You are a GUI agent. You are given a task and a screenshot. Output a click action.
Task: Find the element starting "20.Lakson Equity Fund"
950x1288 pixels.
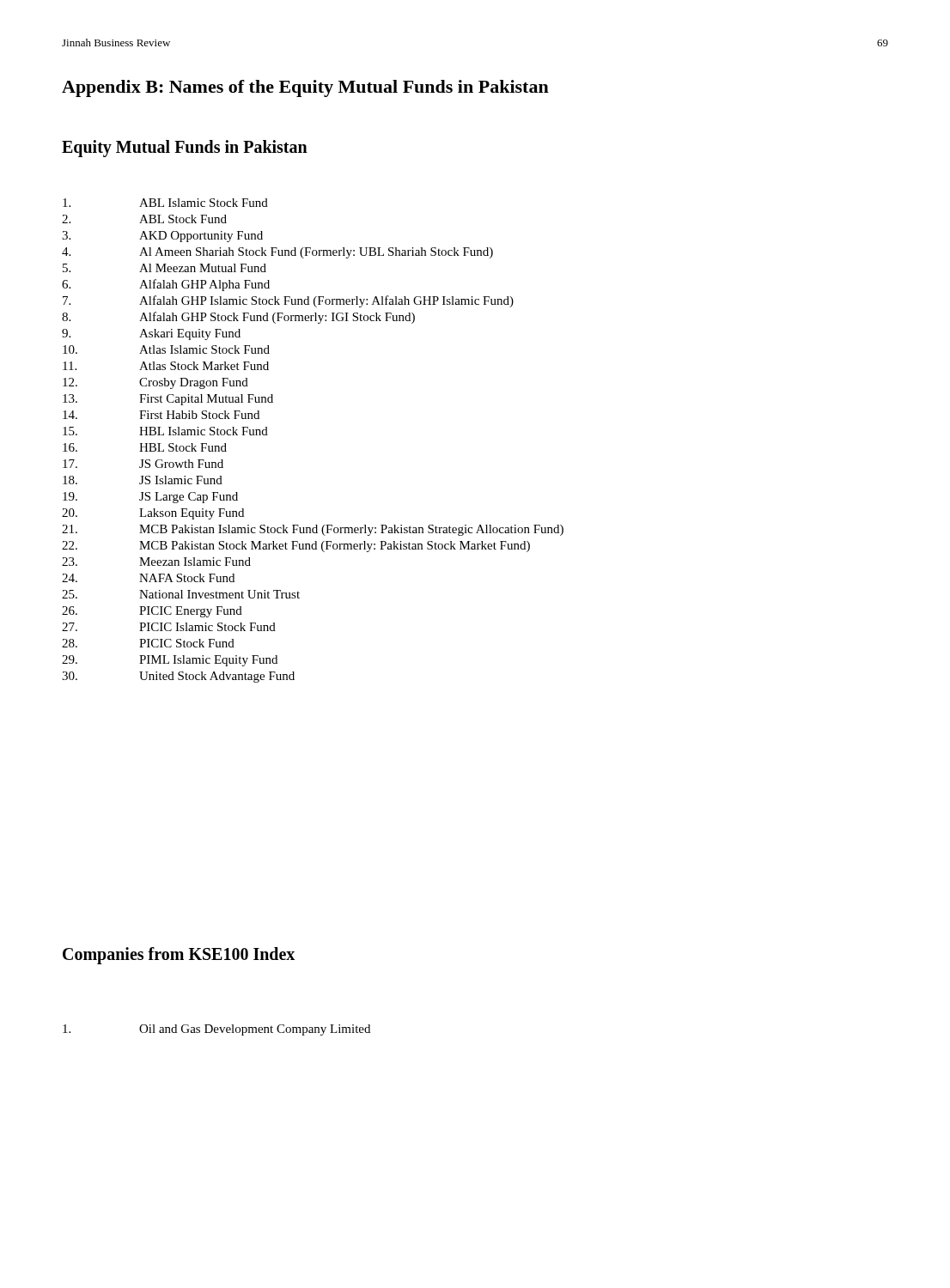153,513
